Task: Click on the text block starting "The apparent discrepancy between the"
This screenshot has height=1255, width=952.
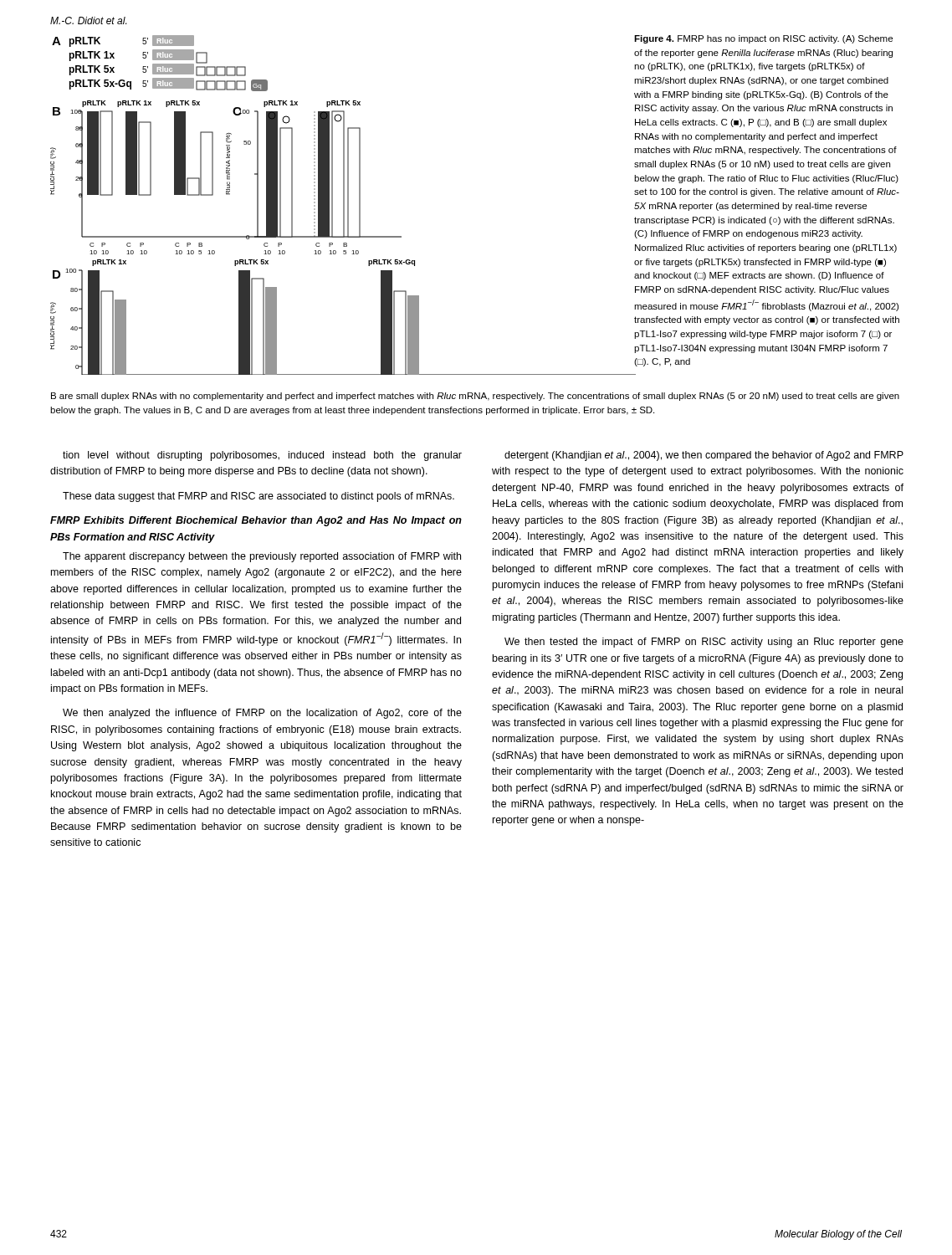Action: [x=256, y=622]
